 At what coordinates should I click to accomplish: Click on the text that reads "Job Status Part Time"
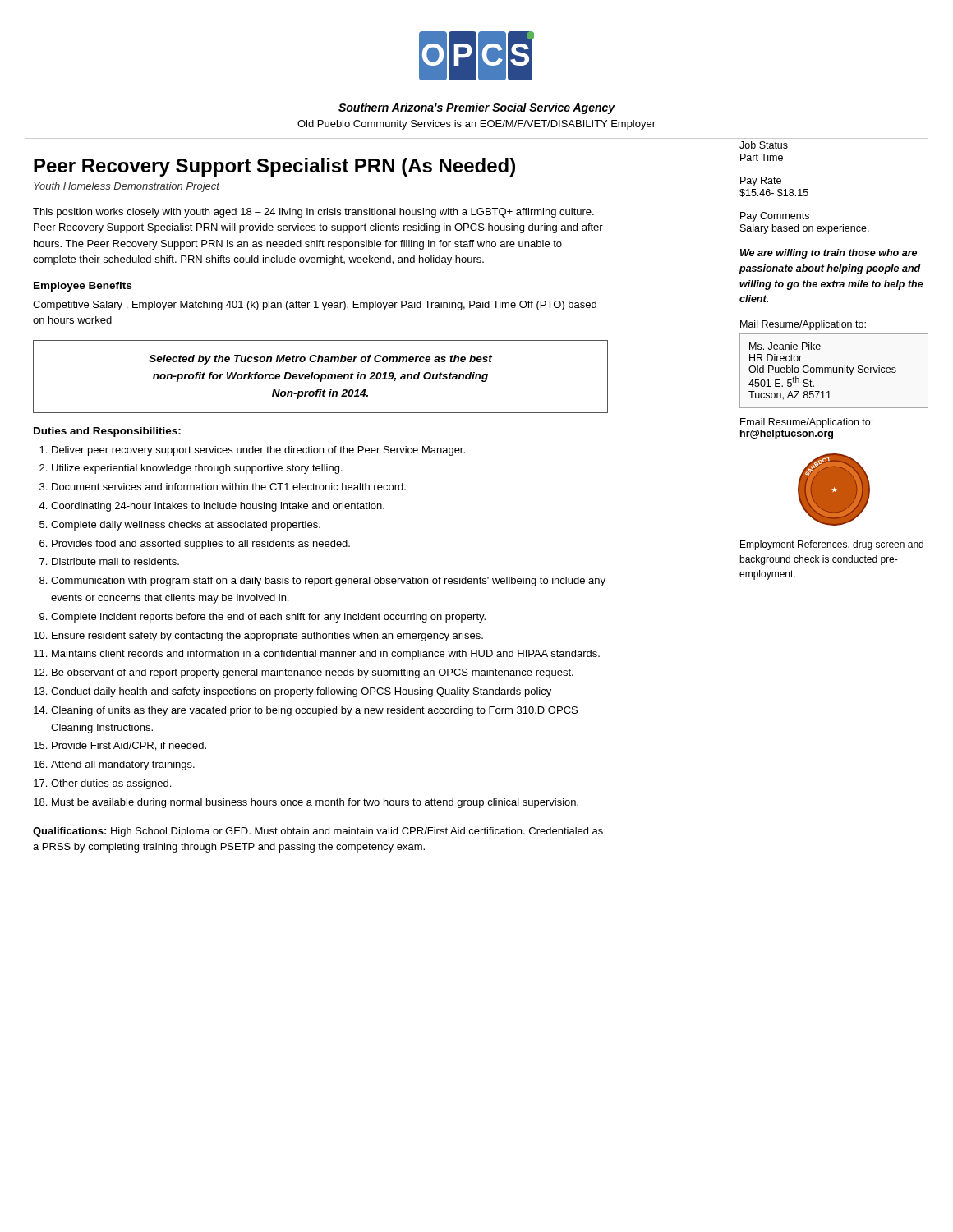[x=764, y=145]
